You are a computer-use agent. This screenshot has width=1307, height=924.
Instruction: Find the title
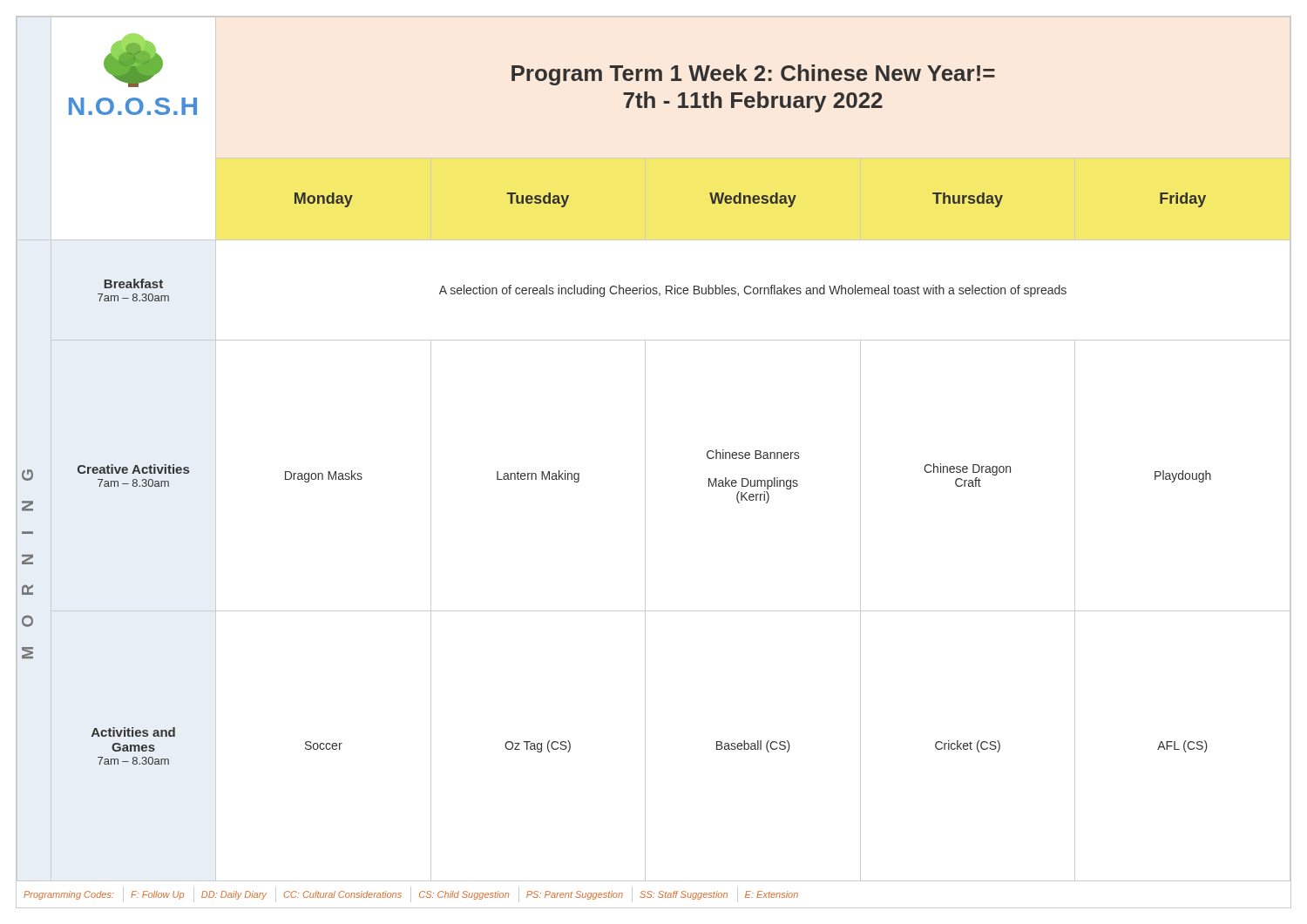(753, 87)
